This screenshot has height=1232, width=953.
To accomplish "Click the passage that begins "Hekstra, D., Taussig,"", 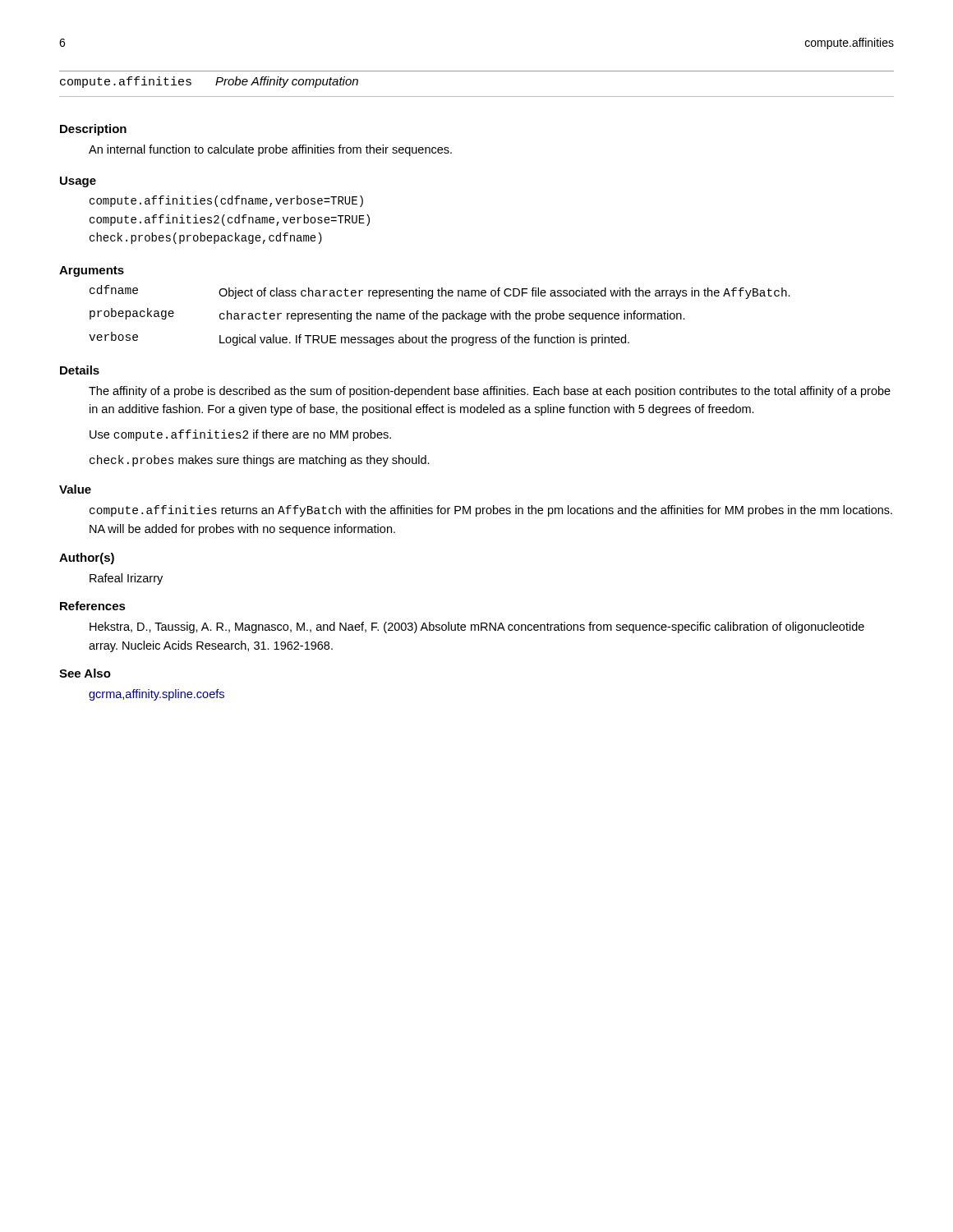I will pyautogui.click(x=477, y=636).
